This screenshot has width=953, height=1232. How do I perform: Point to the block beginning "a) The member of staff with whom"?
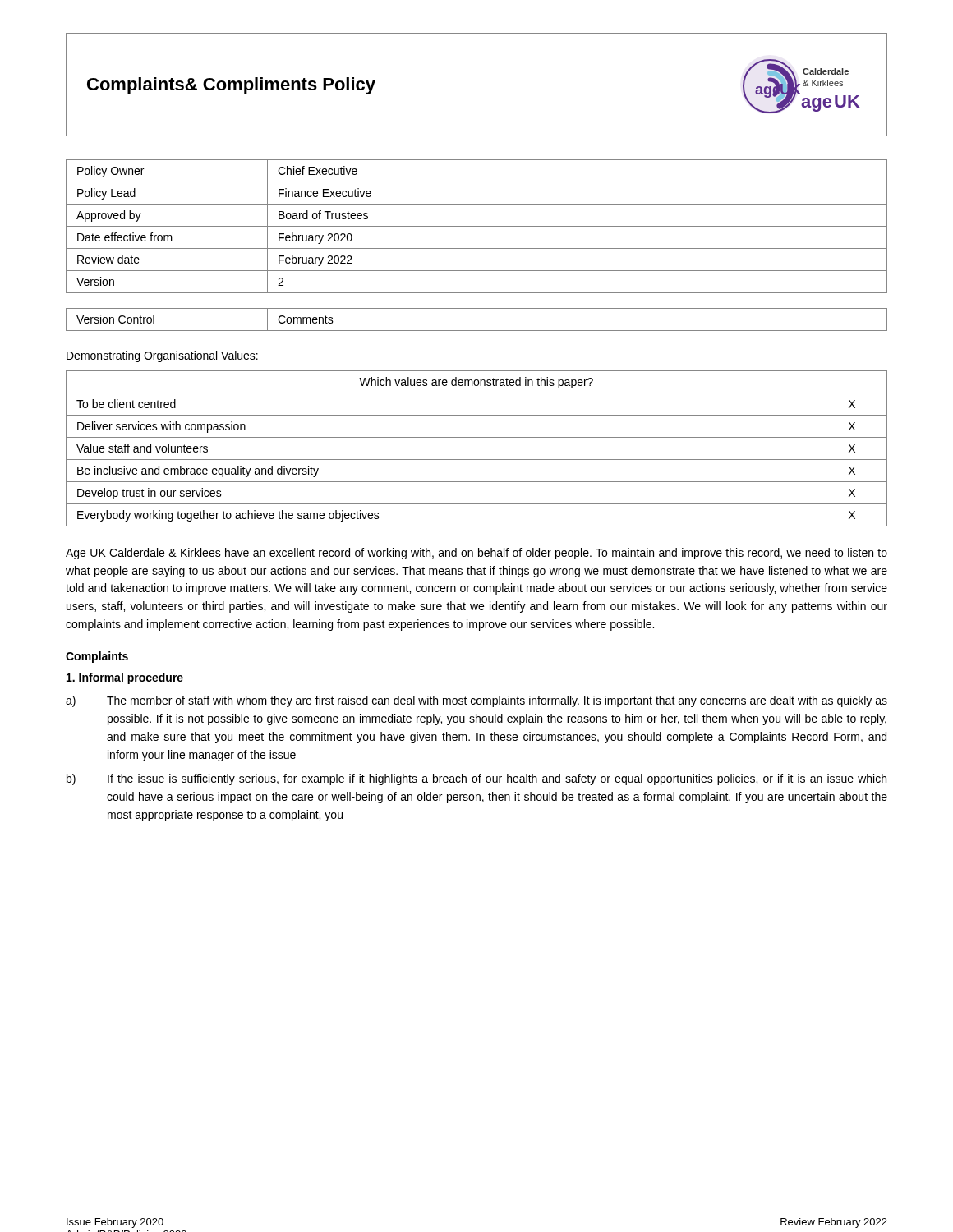click(476, 728)
